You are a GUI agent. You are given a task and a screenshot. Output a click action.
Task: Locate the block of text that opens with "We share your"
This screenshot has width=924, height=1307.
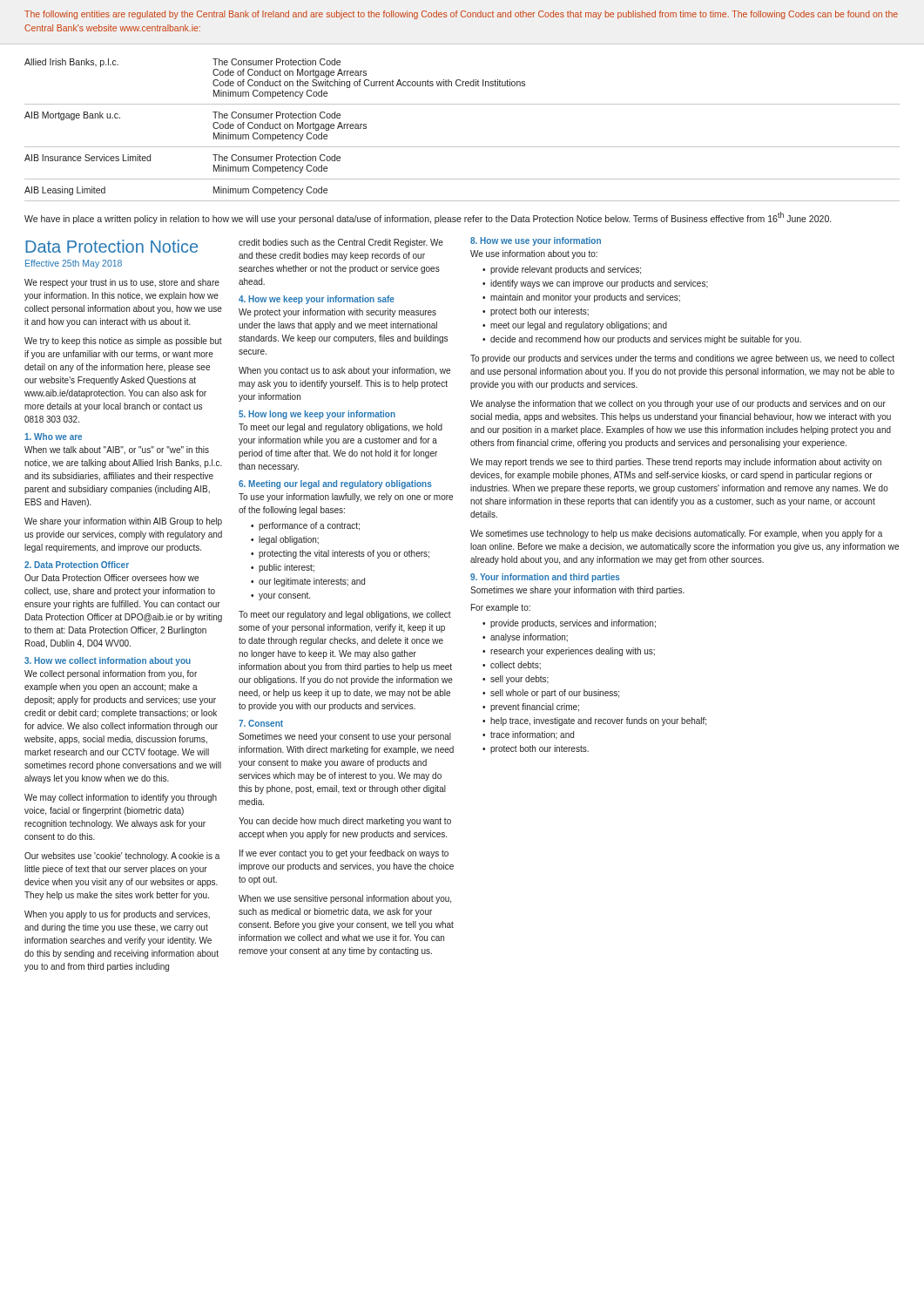coord(123,534)
